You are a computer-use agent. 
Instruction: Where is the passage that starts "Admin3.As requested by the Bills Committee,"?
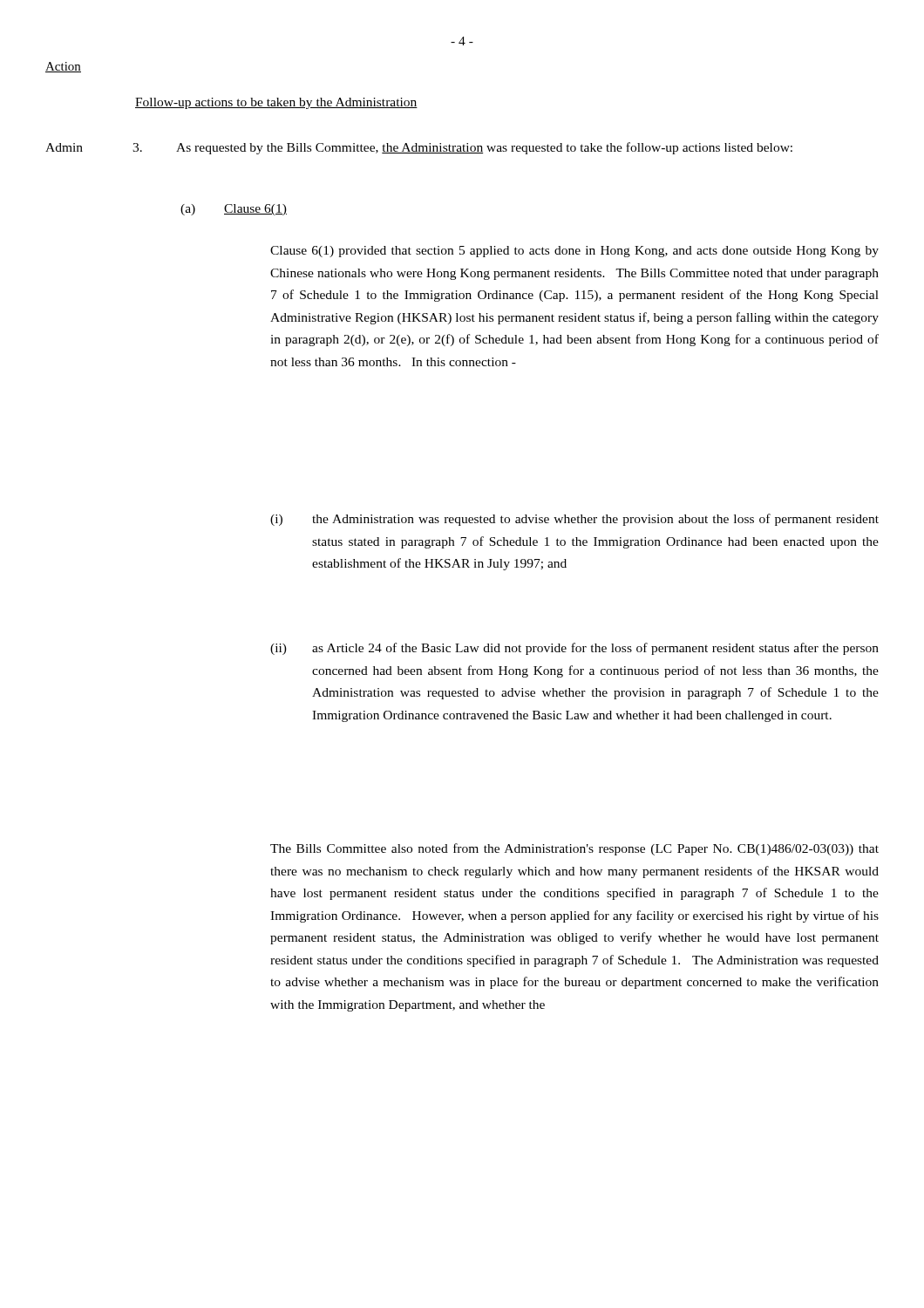tap(419, 147)
